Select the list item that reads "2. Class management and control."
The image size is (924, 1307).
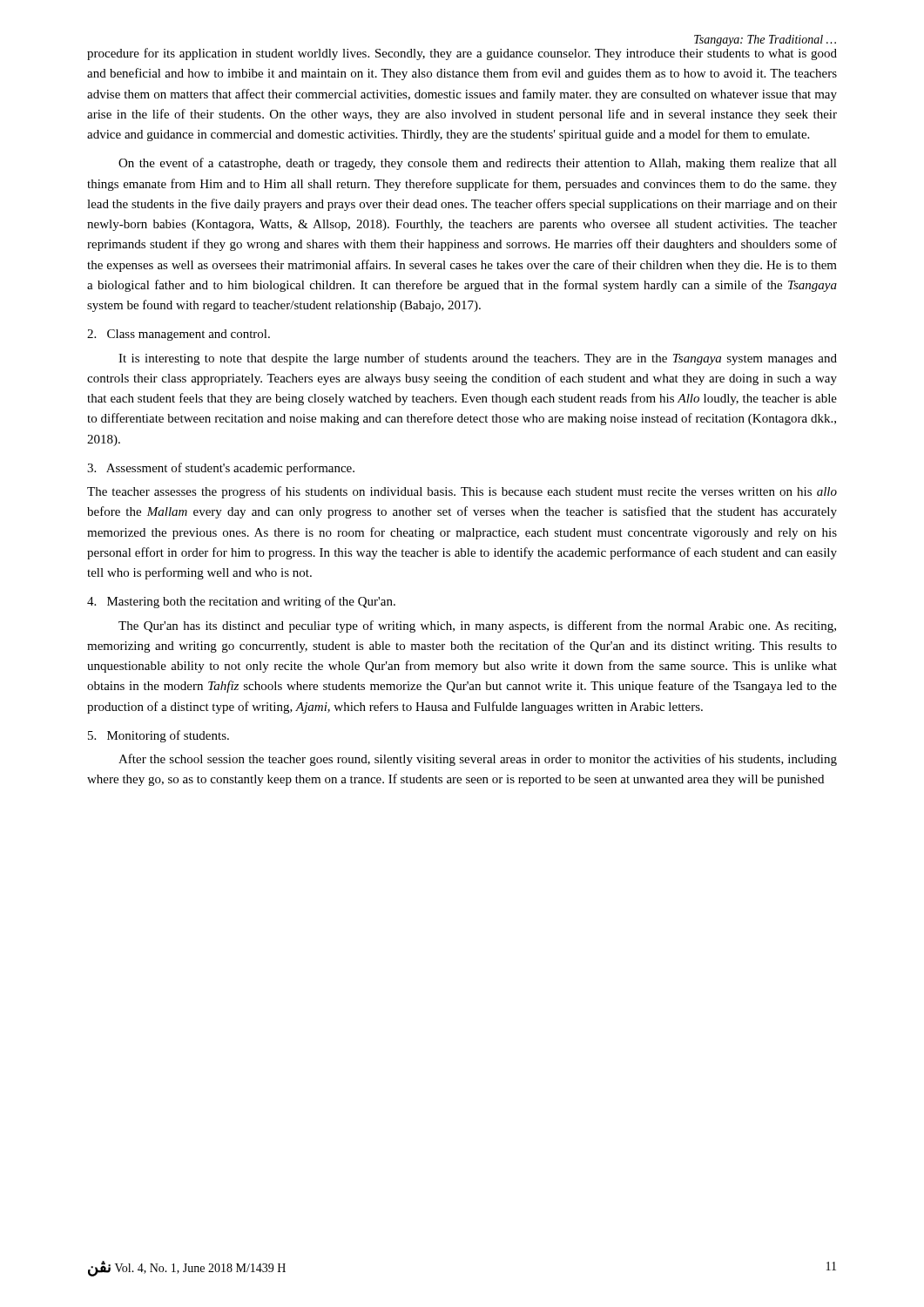point(179,335)
